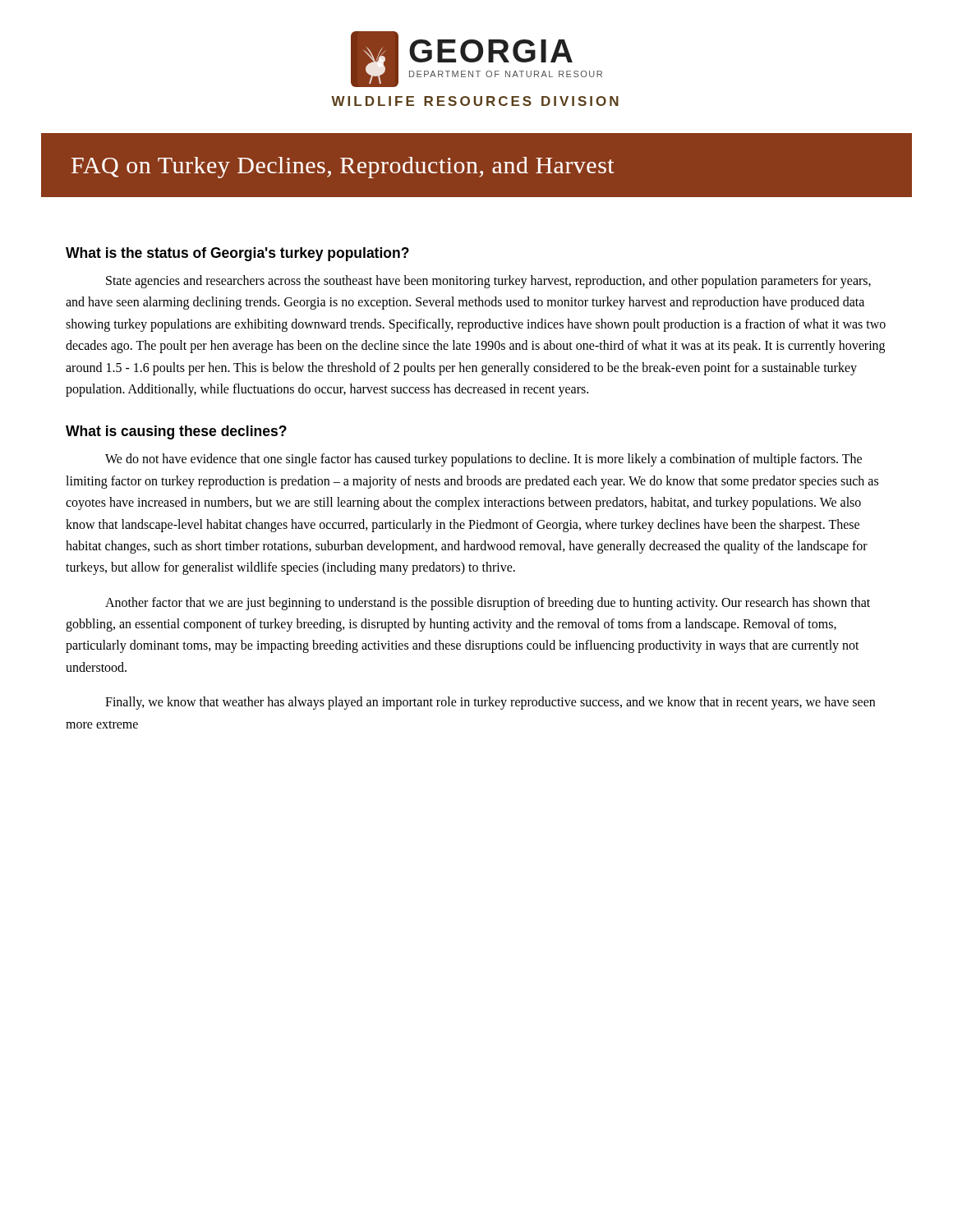The image size is (953, 1232).
Task: Locate the text block with the text "Another factor that we are just beginning to"
Action: point(468,635)
